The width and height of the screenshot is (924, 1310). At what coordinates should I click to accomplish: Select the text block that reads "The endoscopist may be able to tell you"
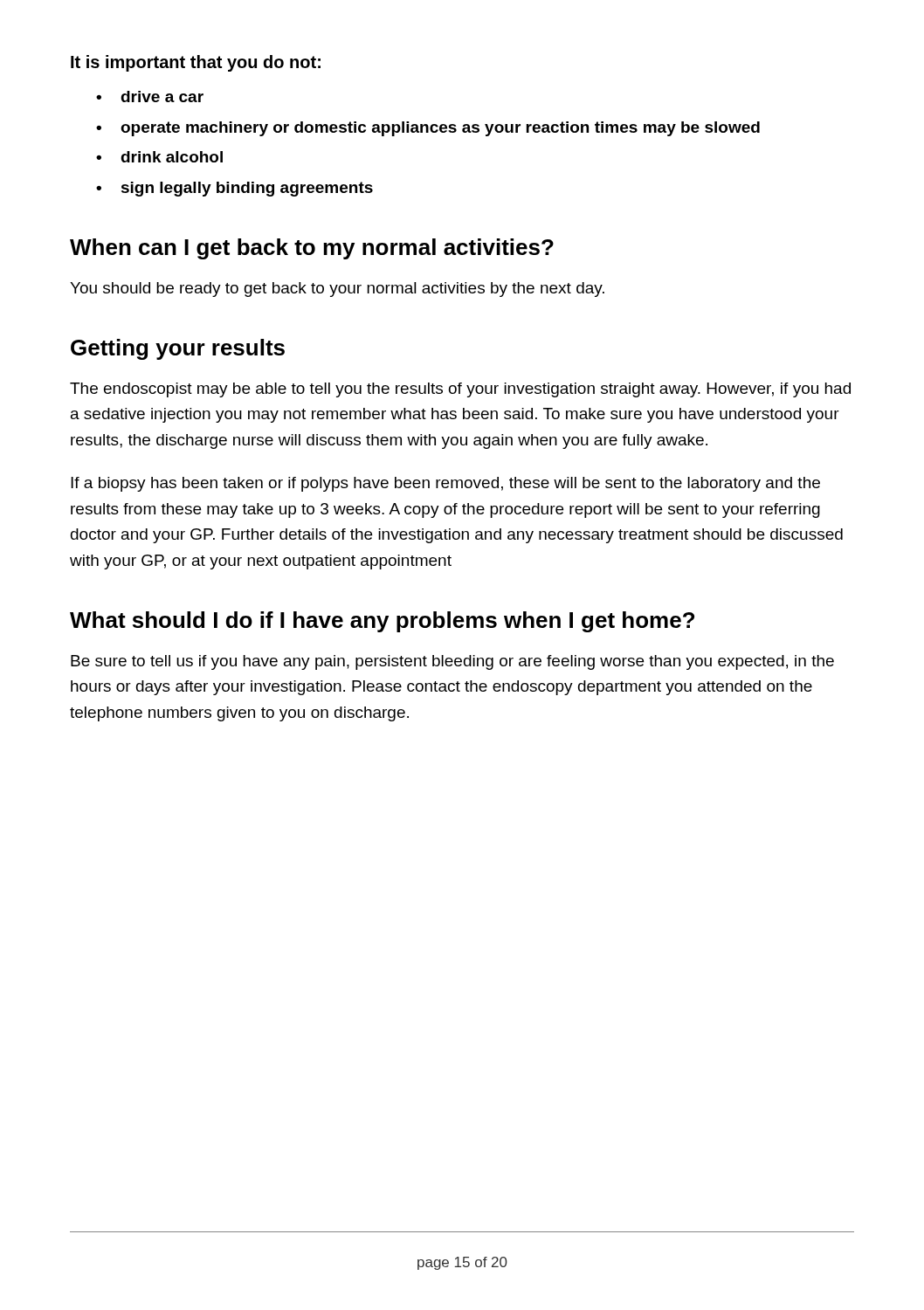461,414
